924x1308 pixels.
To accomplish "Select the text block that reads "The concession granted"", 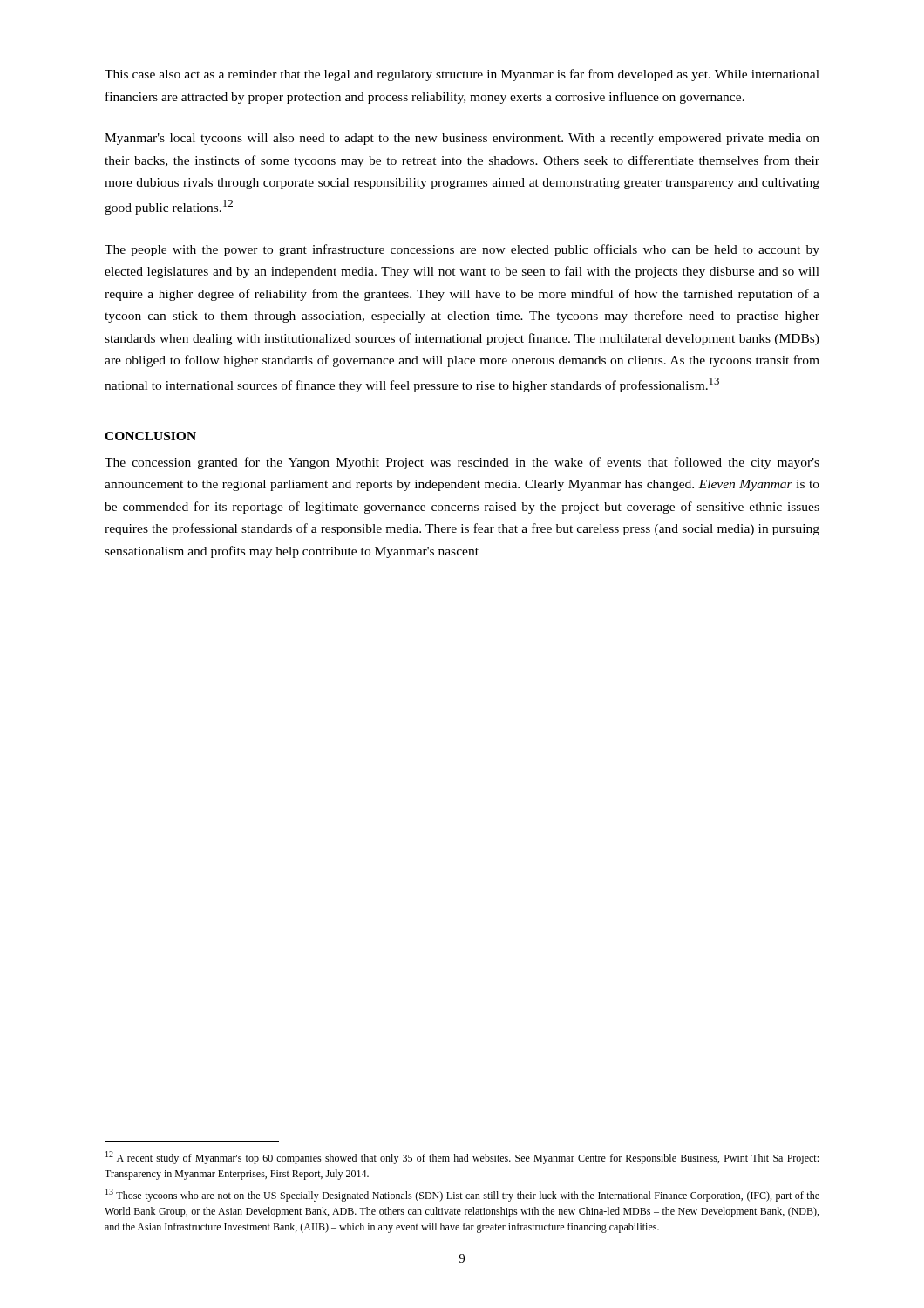I will tap(462, 506).
